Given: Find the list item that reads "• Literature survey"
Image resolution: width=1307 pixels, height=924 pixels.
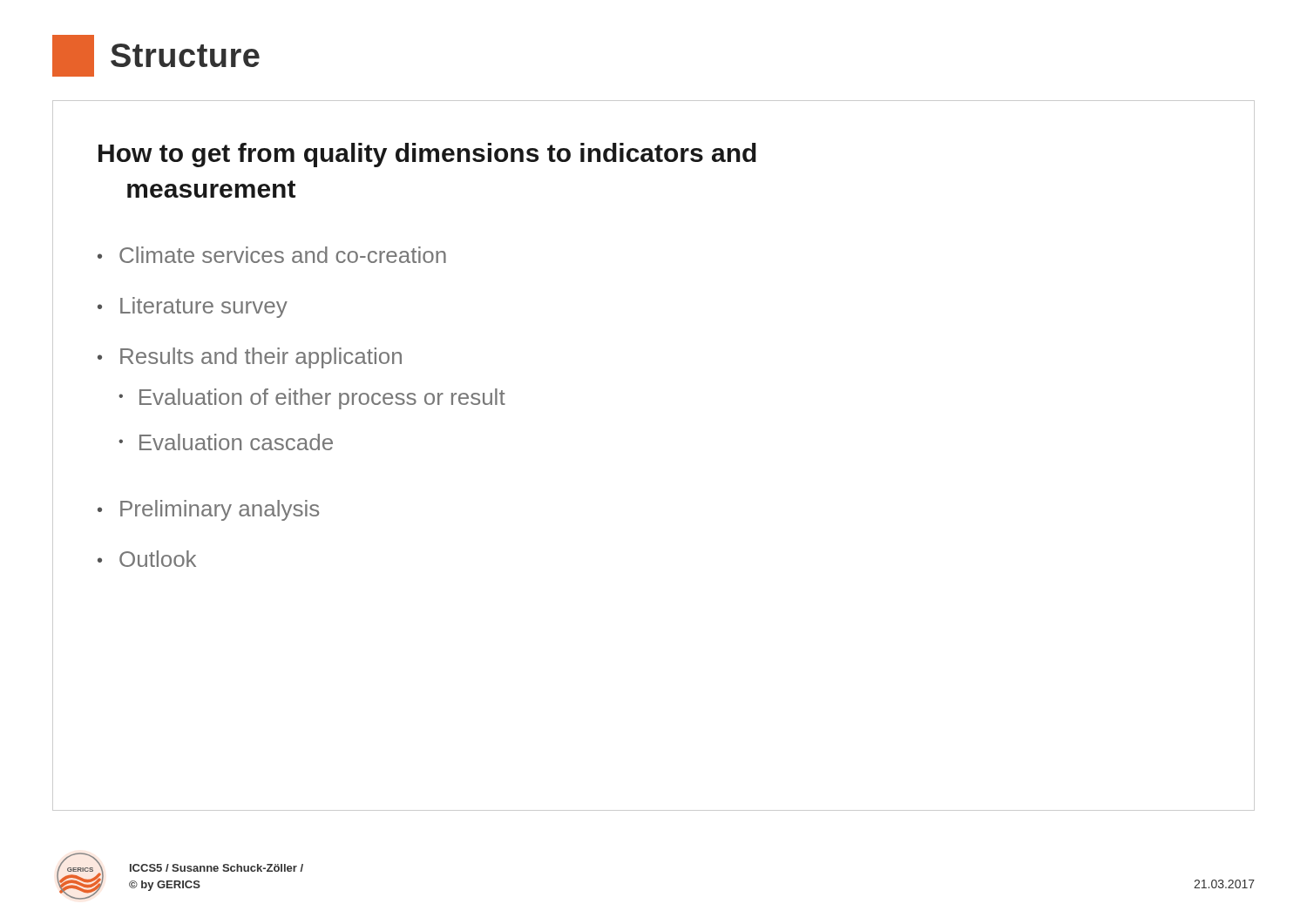Looking at the screenshot, I should click(x=192, y=306).
